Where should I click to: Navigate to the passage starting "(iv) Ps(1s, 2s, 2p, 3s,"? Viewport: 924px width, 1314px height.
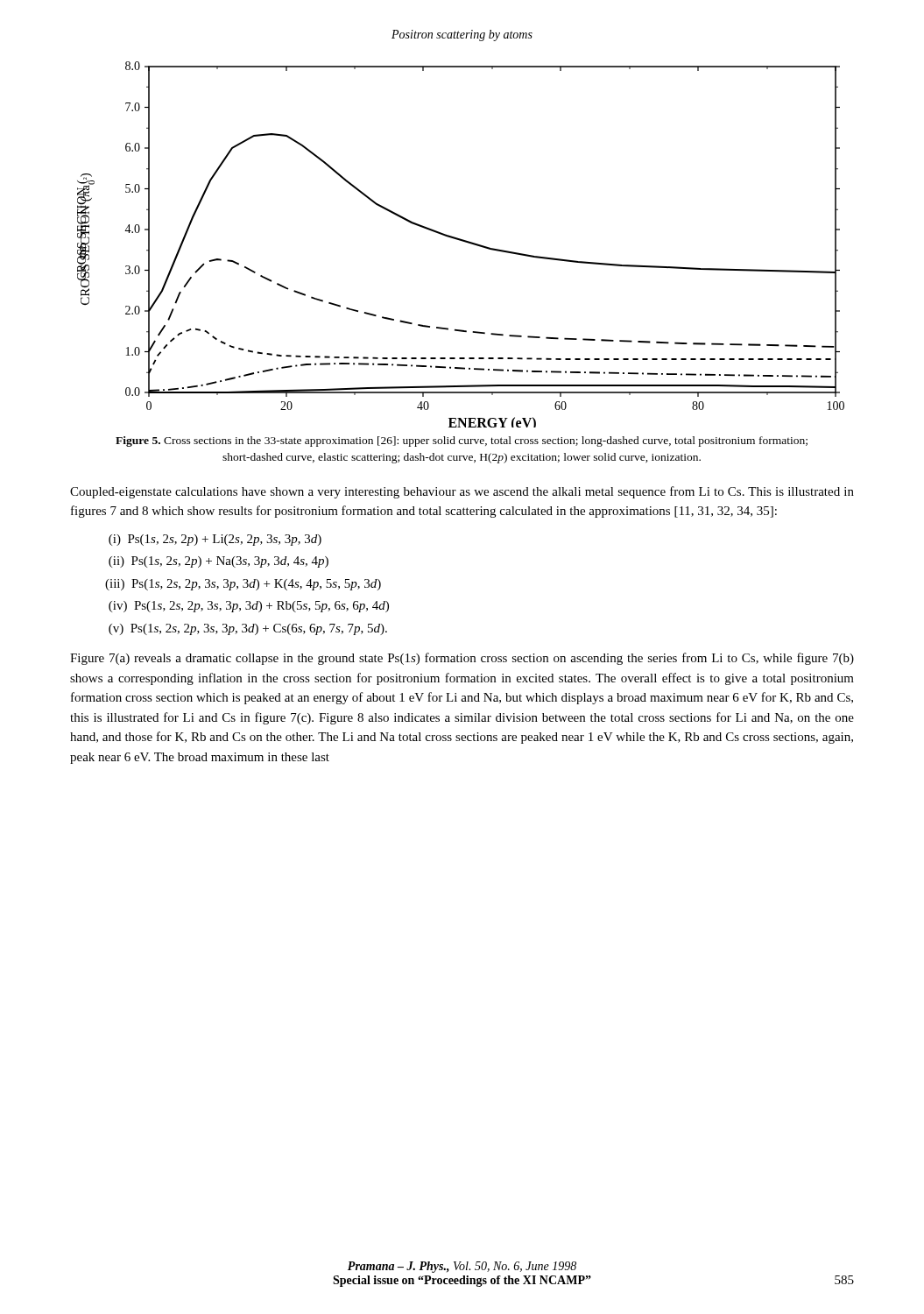pyautogui.click(x=256, y=606)
